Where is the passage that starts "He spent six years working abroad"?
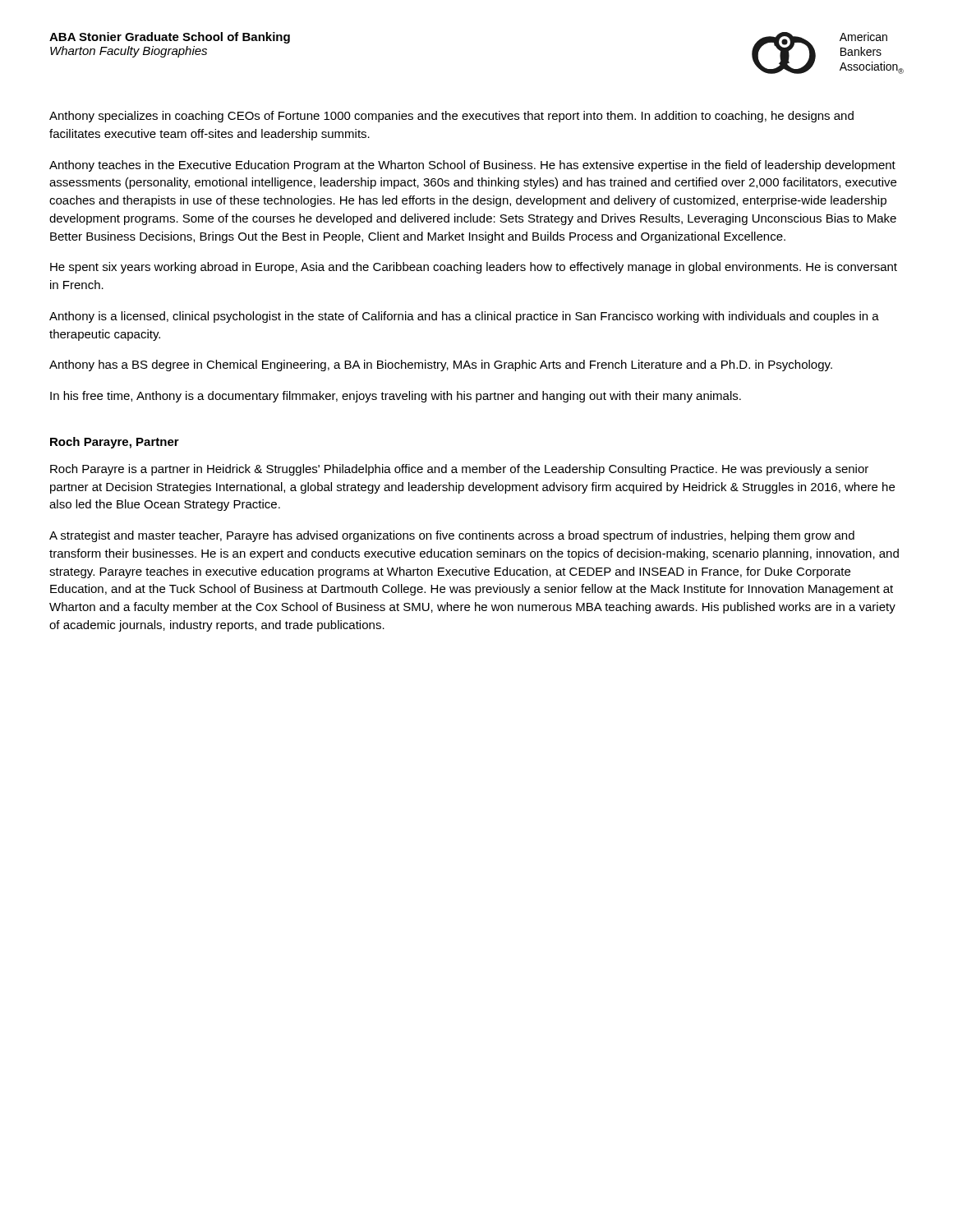Viewport: 953px width, 1232px height. coord(473,276)
